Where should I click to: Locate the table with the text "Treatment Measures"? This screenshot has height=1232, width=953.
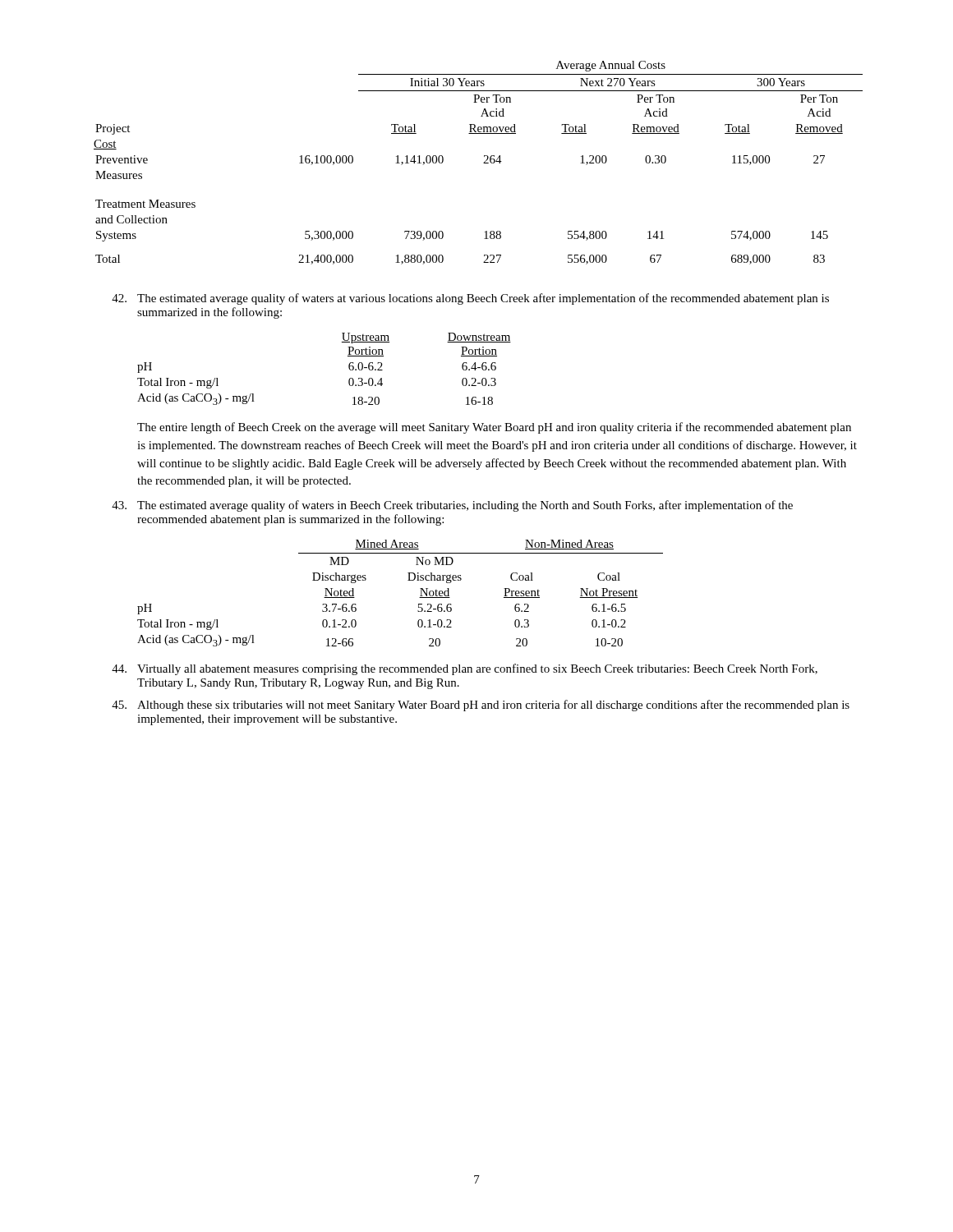coord(476,162)
